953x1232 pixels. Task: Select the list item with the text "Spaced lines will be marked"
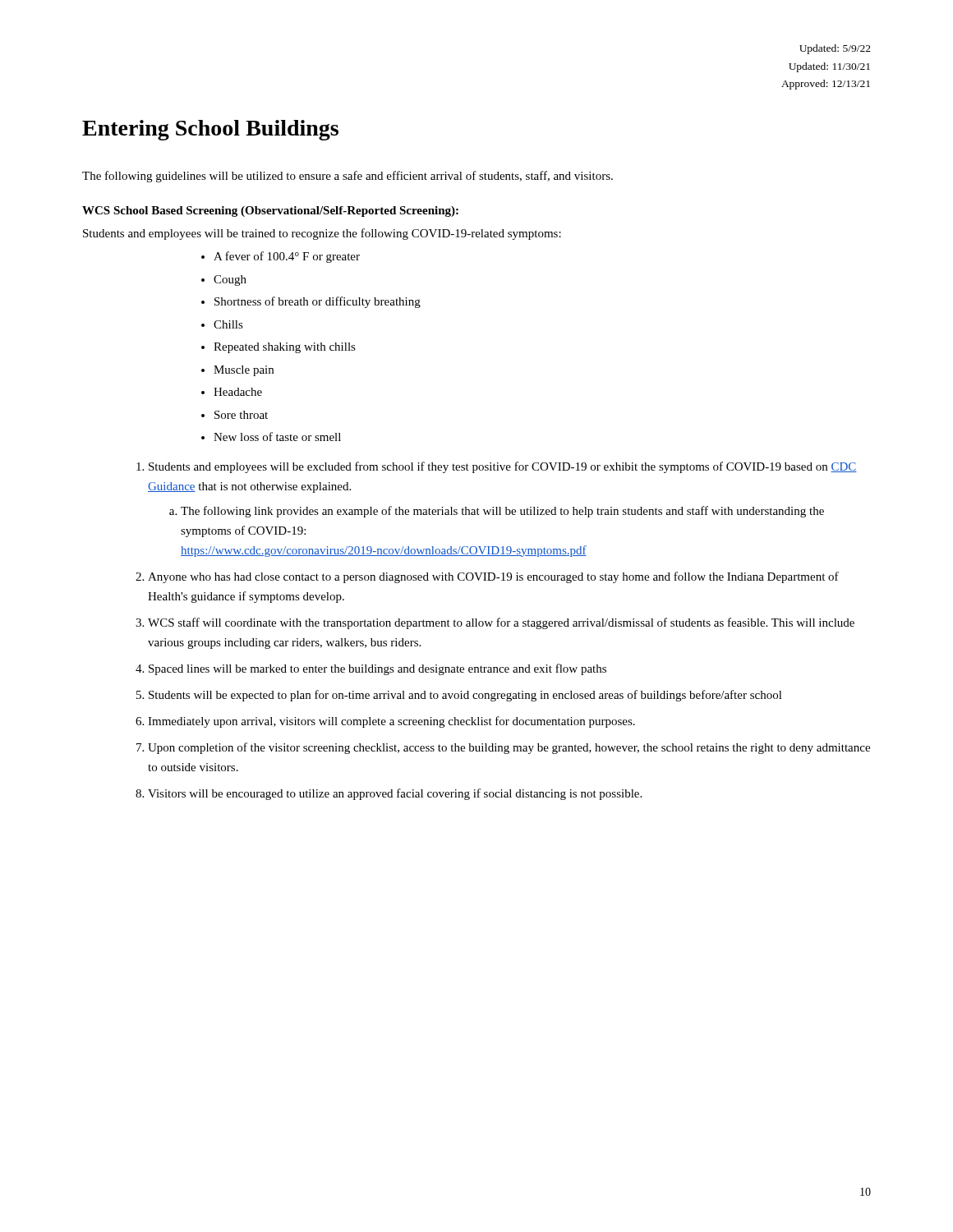[x=377, y=668]
